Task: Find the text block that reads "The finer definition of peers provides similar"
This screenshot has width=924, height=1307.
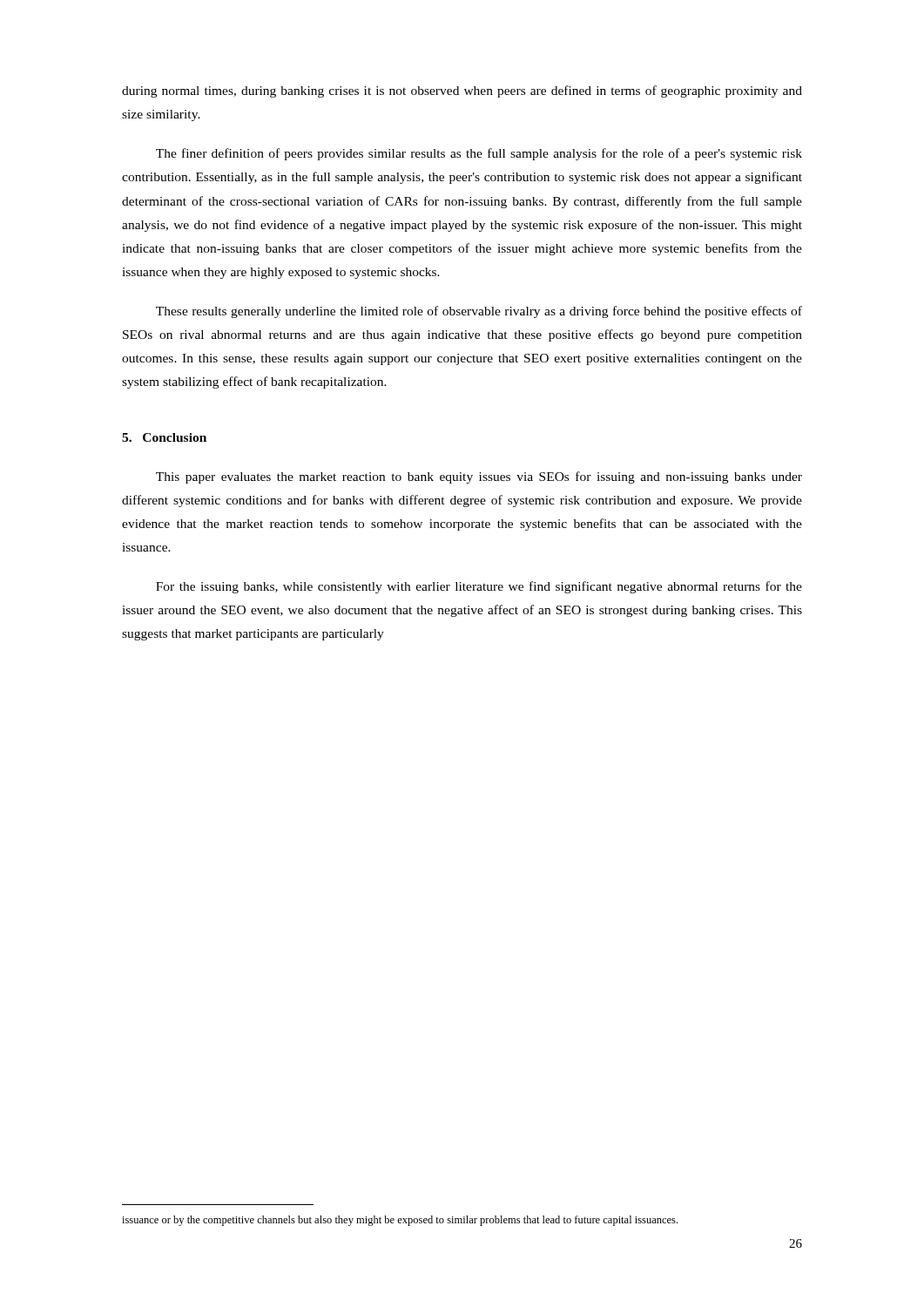Action: [462, 212]
